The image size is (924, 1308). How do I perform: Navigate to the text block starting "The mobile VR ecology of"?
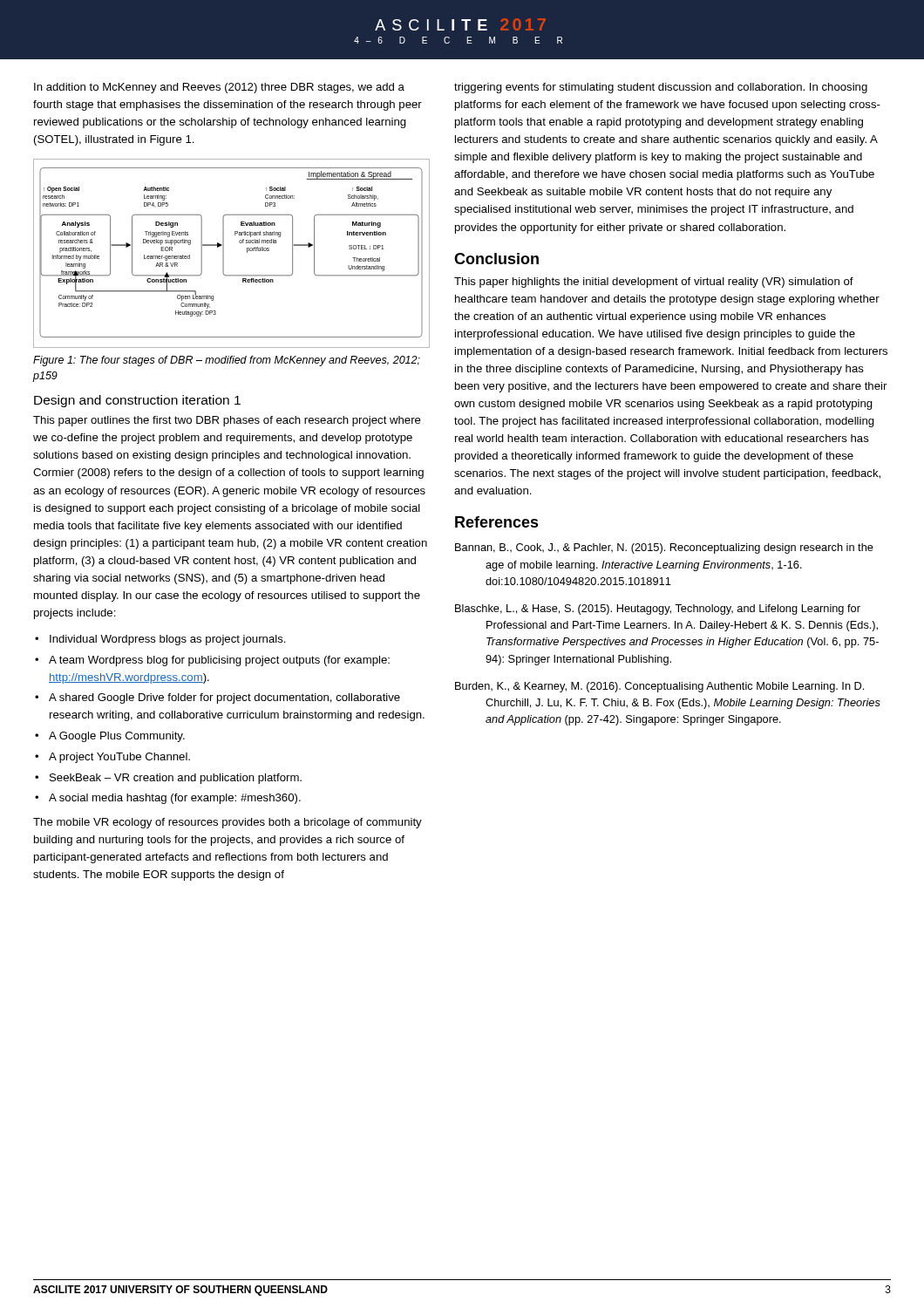pos(227,848)
